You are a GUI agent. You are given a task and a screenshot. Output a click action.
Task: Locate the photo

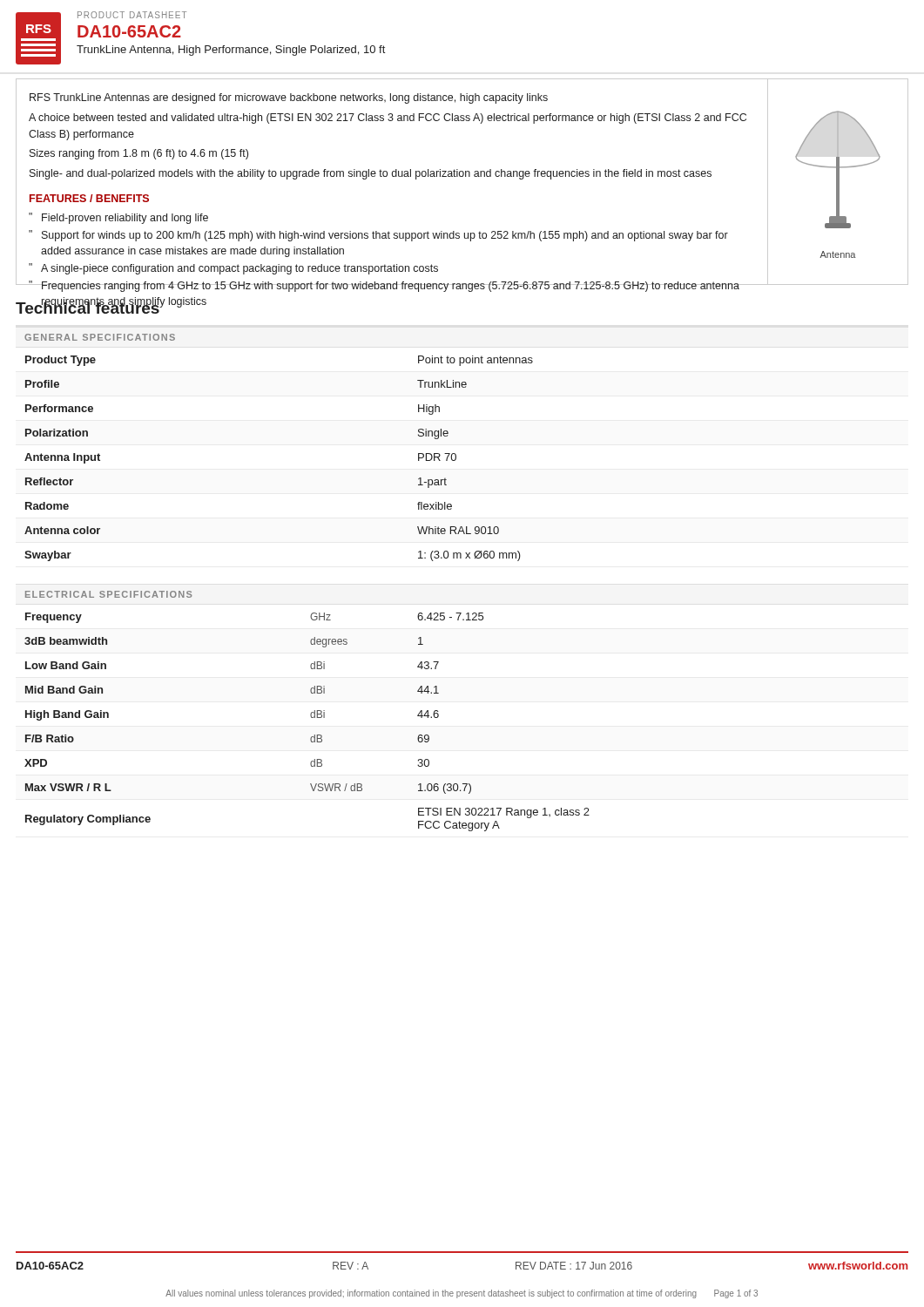click(x=837, y=182)
